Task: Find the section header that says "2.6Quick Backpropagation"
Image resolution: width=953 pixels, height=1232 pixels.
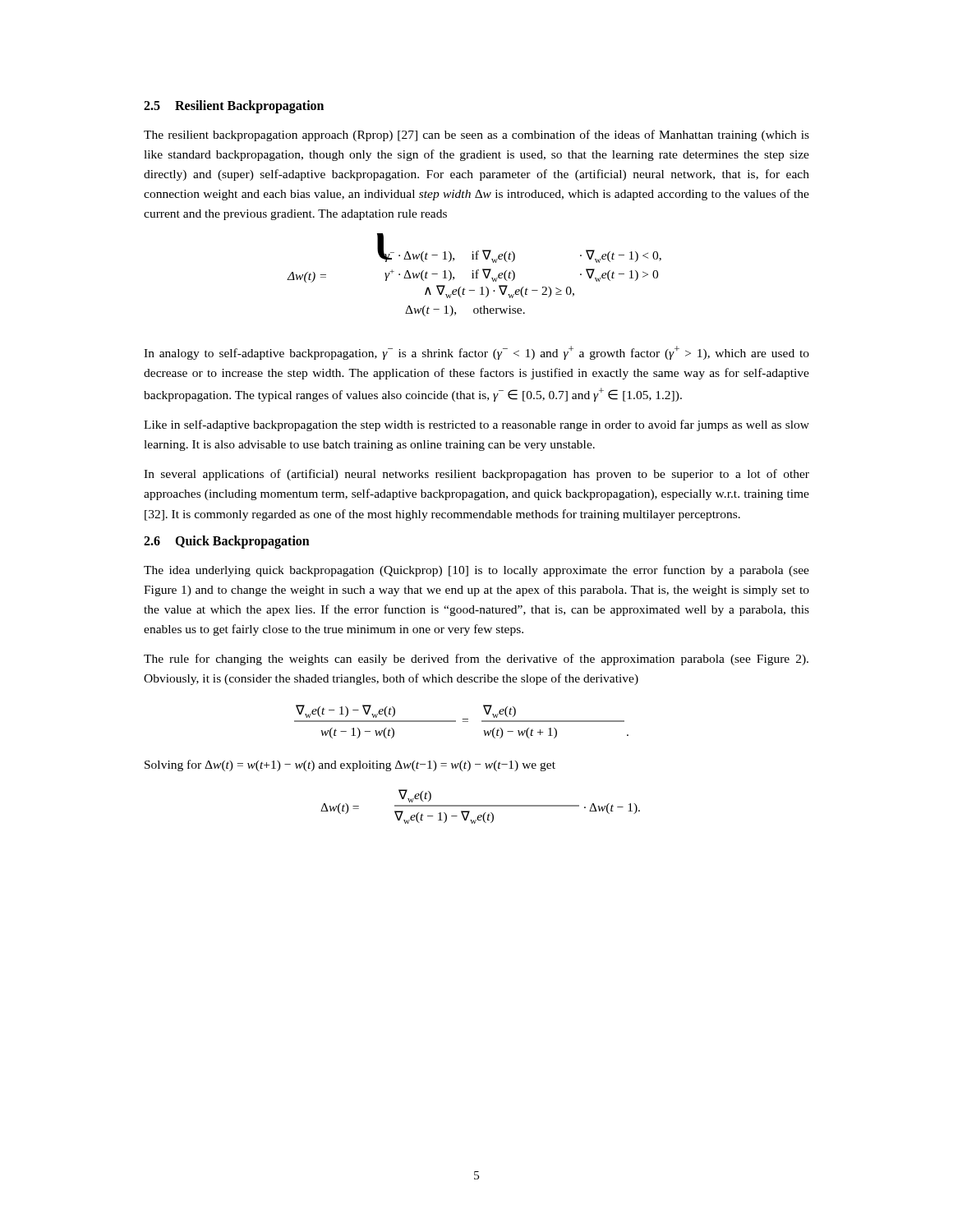Action: [227, 540]
